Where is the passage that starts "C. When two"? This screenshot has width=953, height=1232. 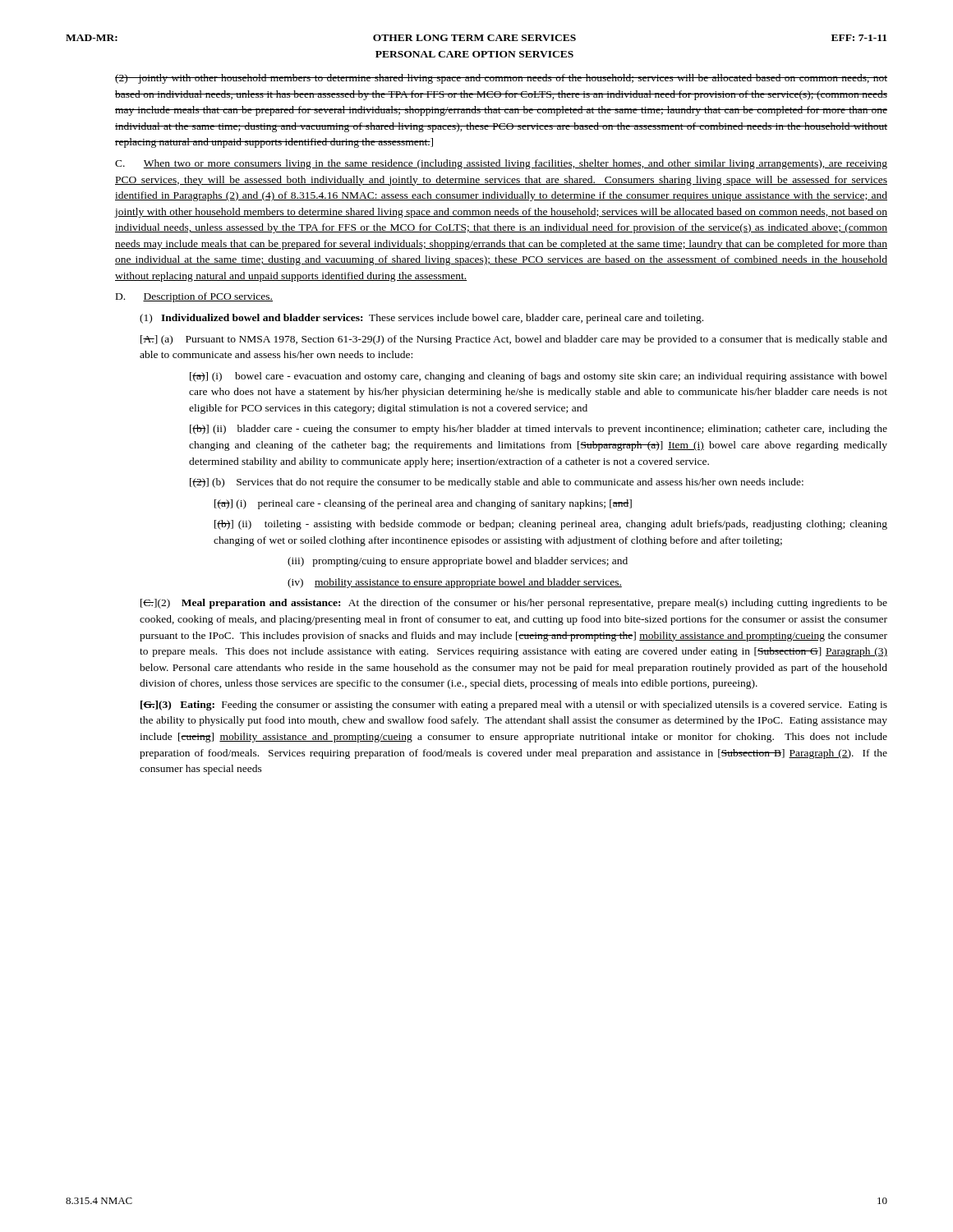coord(501,219)
